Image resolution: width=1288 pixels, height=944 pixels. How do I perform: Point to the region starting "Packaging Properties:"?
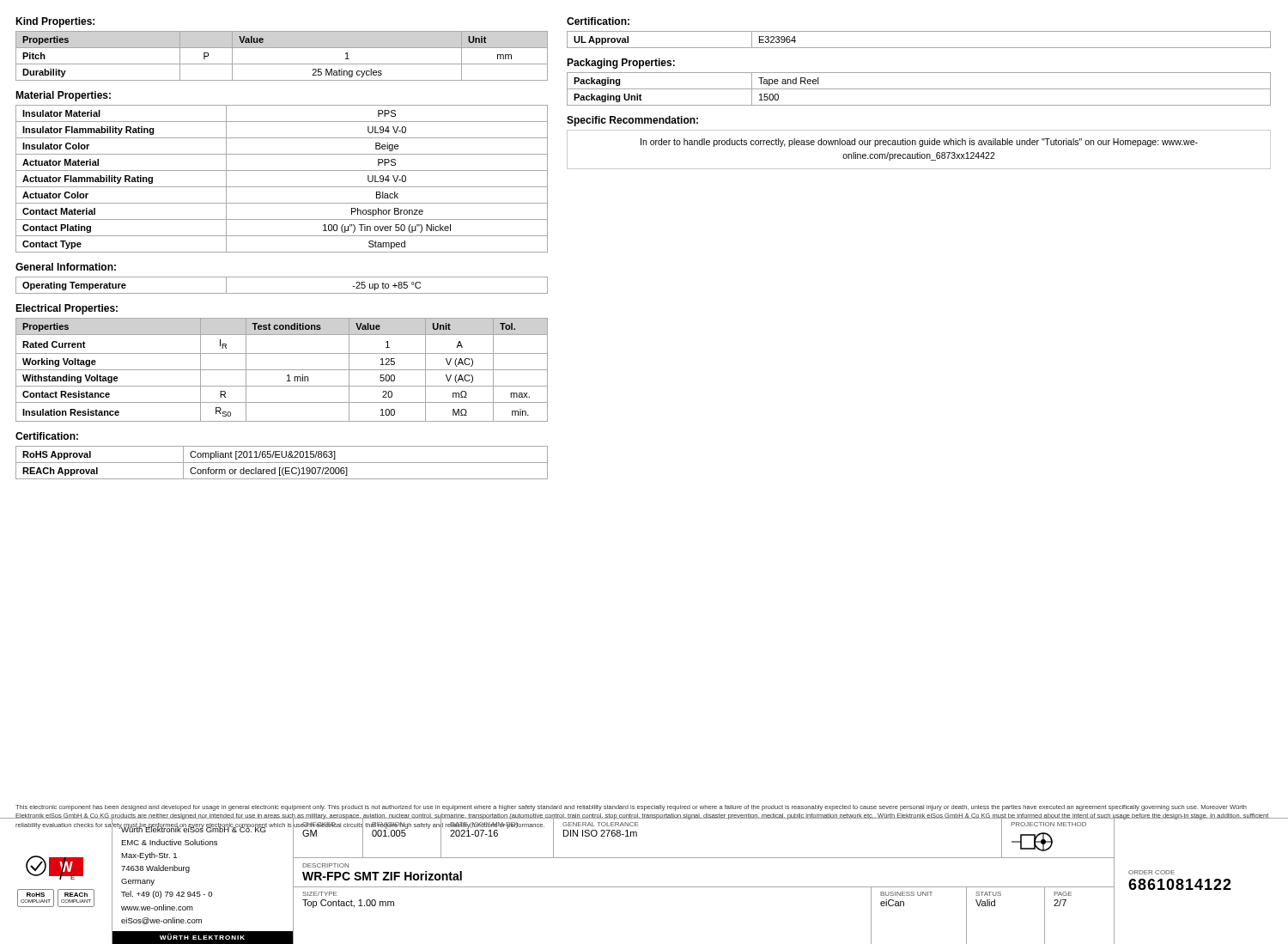(x=621, y=63)
